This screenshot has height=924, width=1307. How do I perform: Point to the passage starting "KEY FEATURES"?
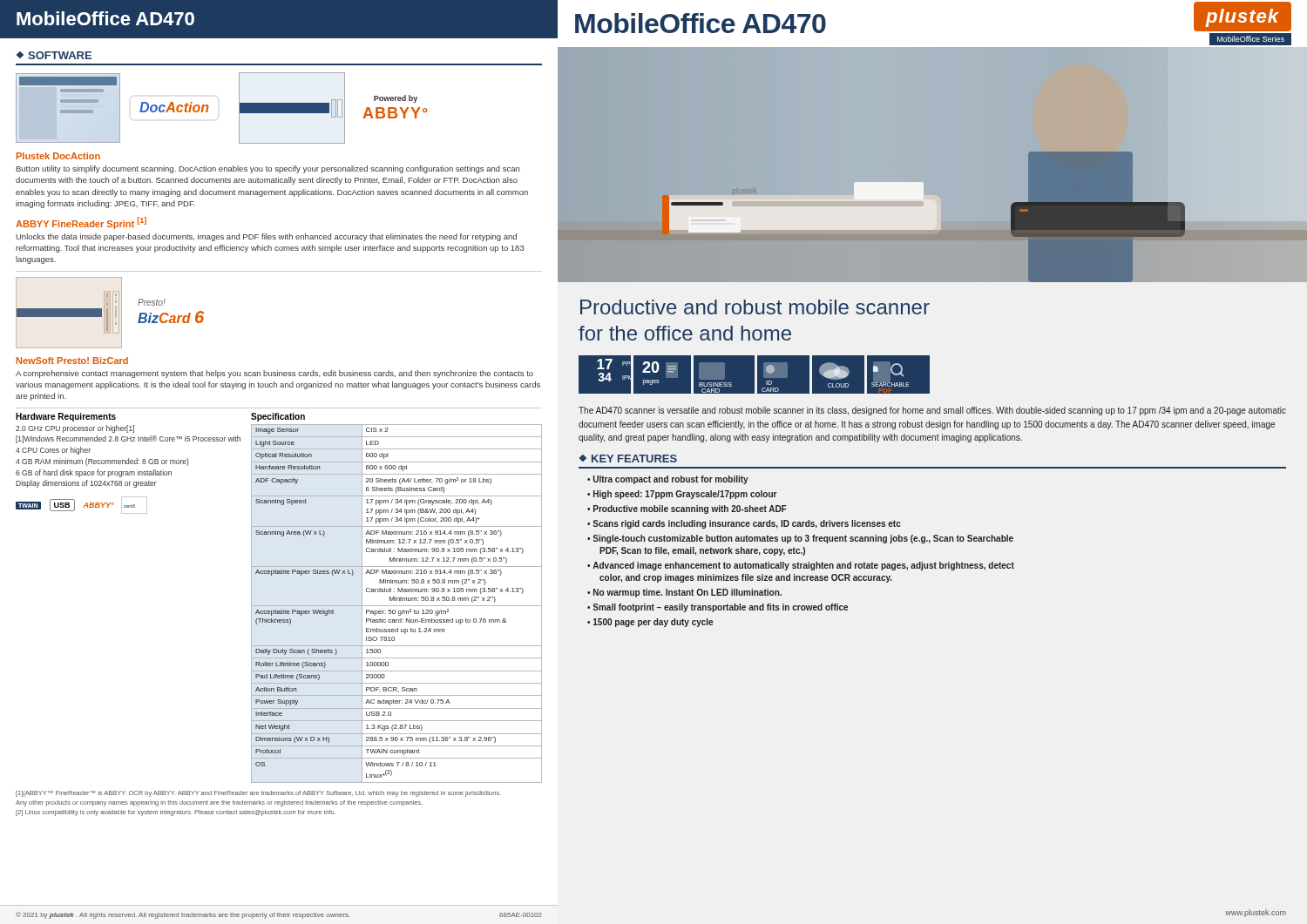coord(634,458)
